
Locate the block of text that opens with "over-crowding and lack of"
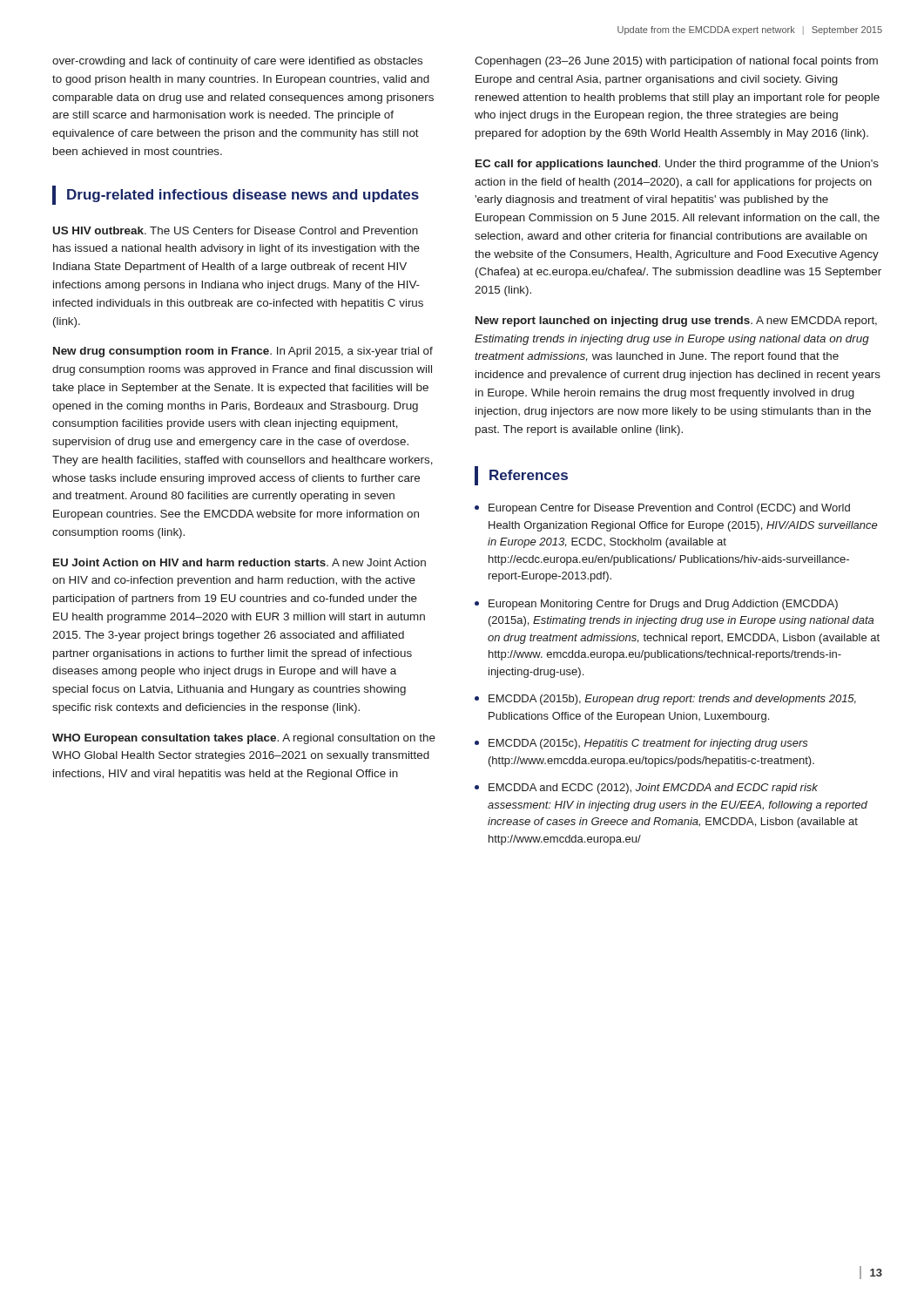click(x=244, y=107)
